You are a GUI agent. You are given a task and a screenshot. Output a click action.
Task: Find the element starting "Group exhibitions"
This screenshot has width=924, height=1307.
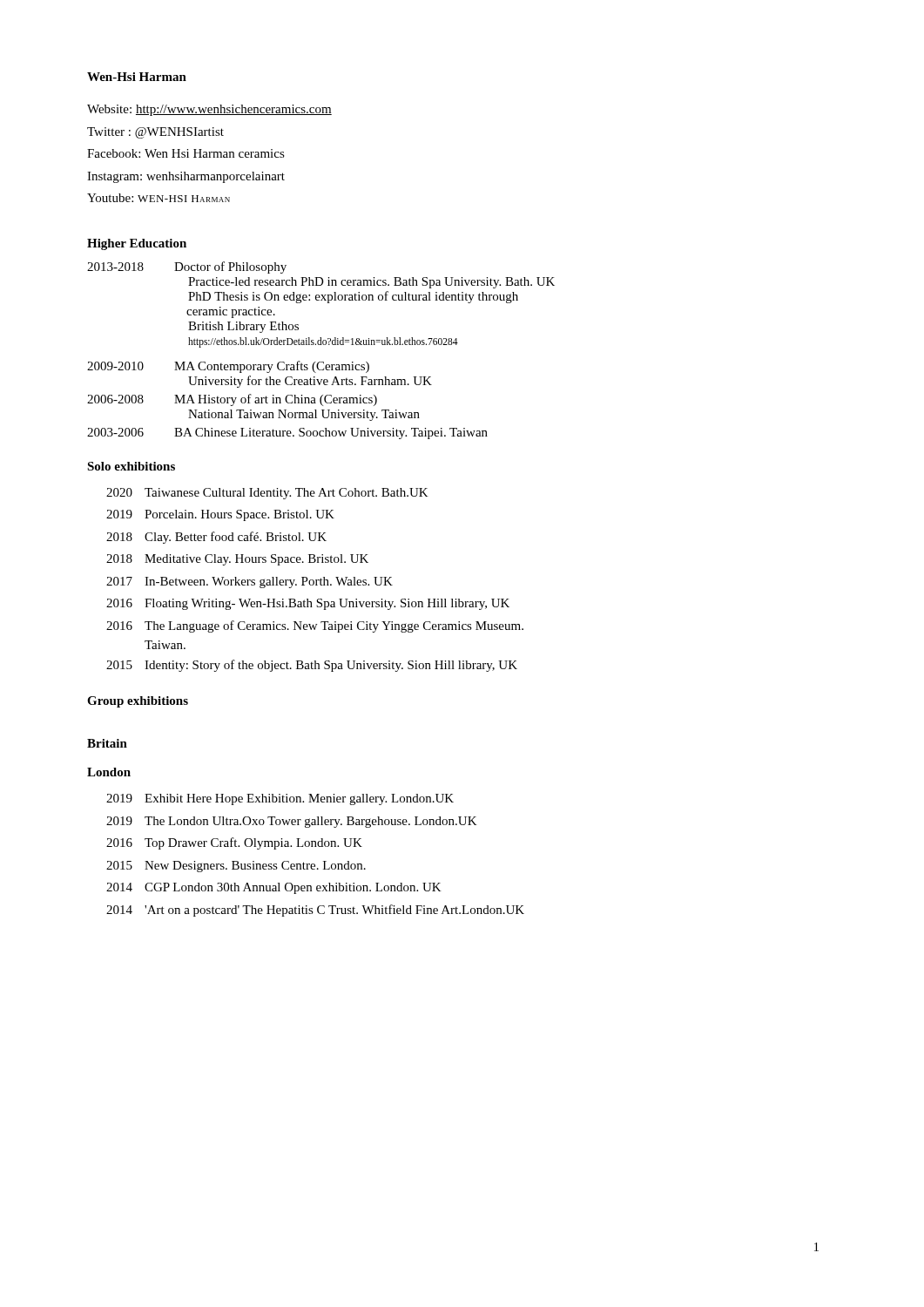[138, 701]
